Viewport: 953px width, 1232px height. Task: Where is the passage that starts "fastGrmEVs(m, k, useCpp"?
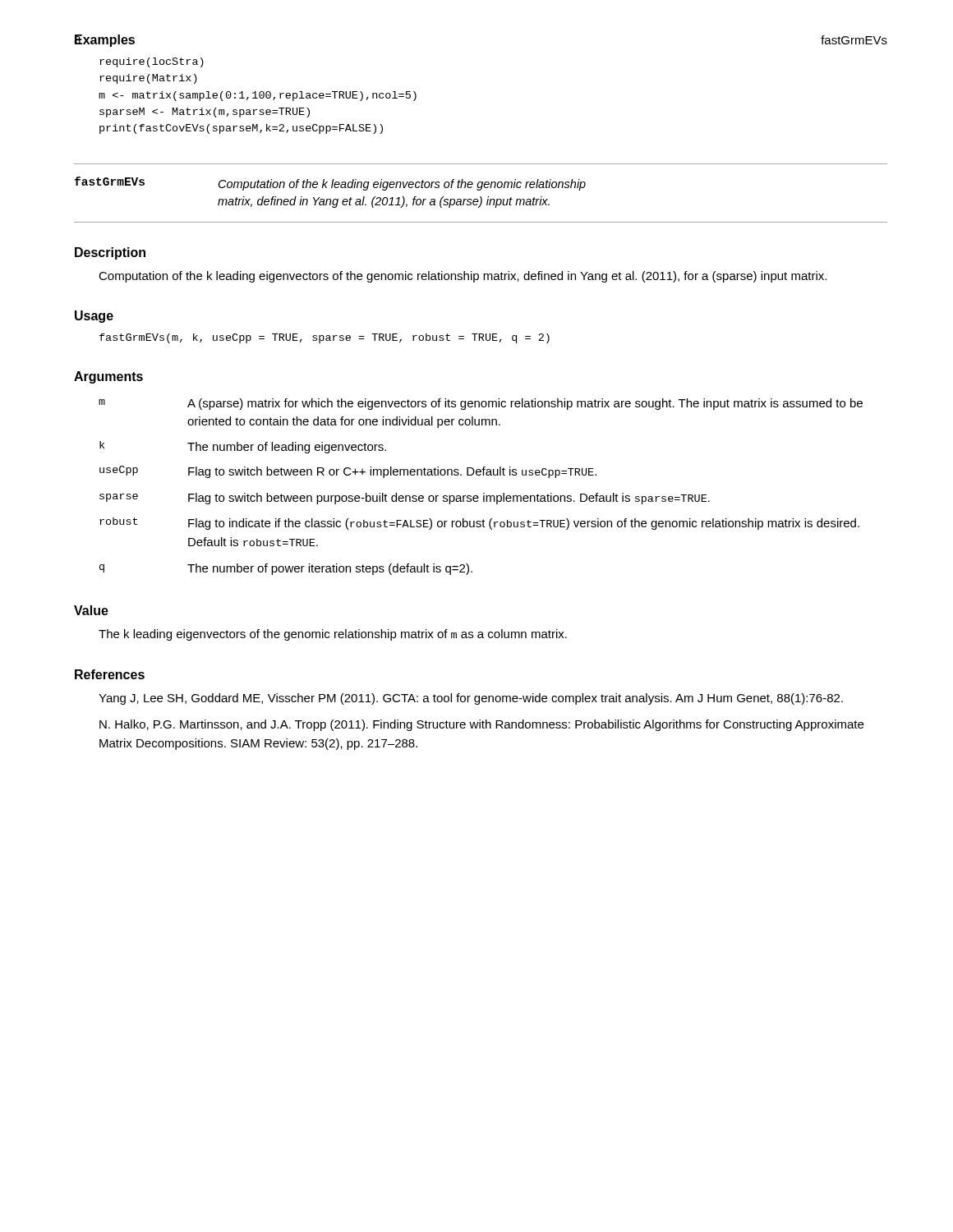(493, 338)
